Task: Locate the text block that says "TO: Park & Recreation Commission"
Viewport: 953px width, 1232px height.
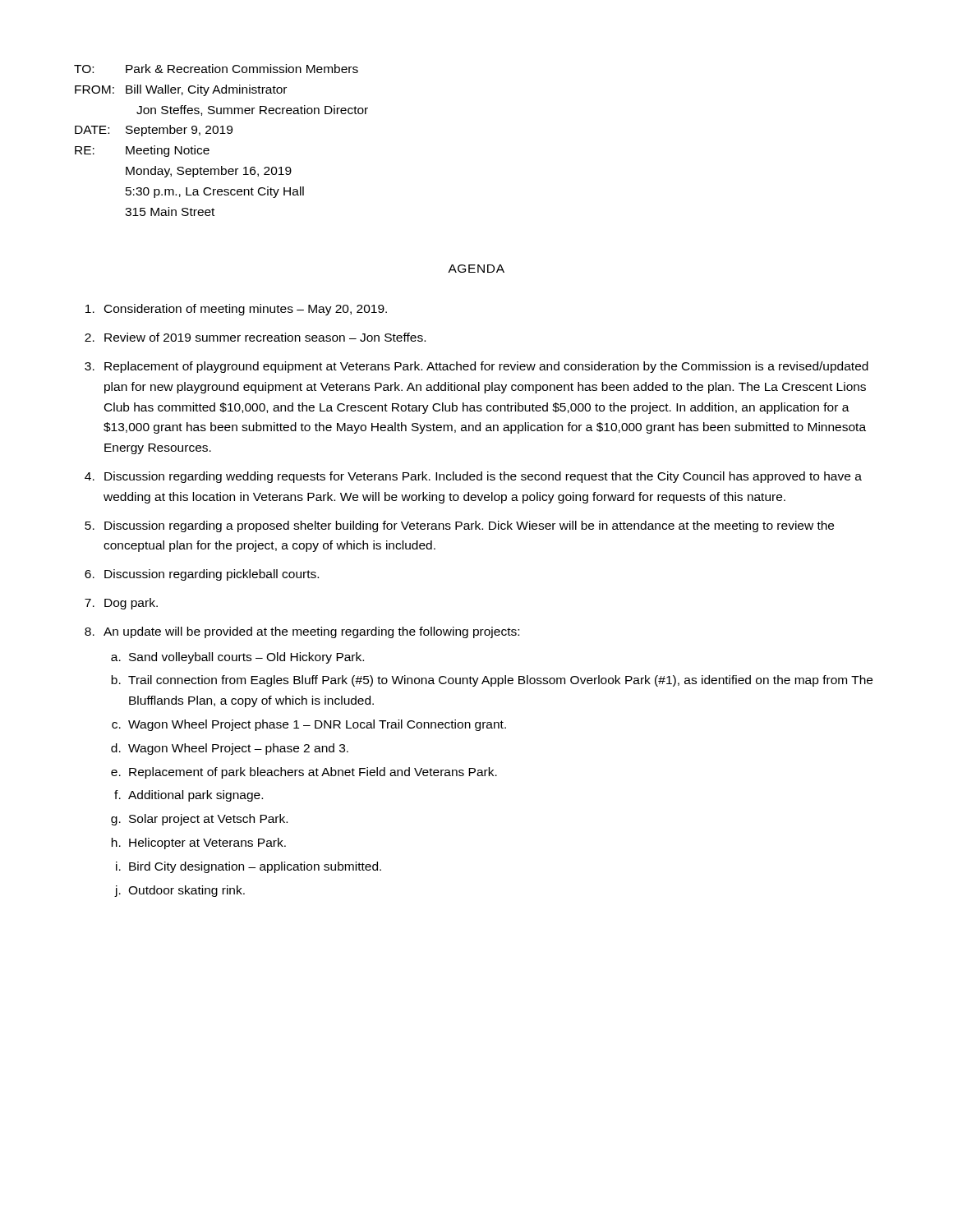Action: pyautogui.click(x=216, y=69)
